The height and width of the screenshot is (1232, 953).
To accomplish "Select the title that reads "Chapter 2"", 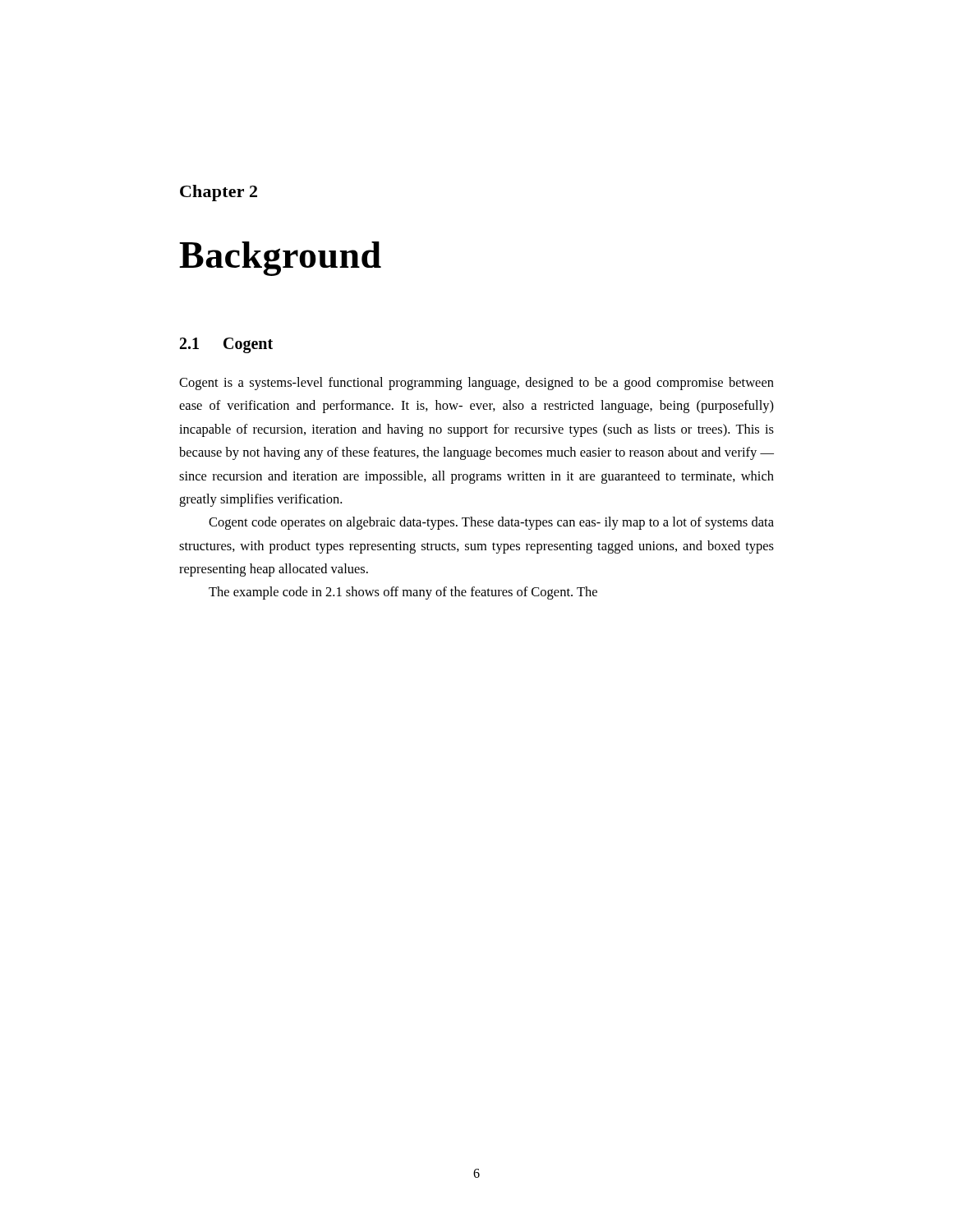I will point(219,191).
